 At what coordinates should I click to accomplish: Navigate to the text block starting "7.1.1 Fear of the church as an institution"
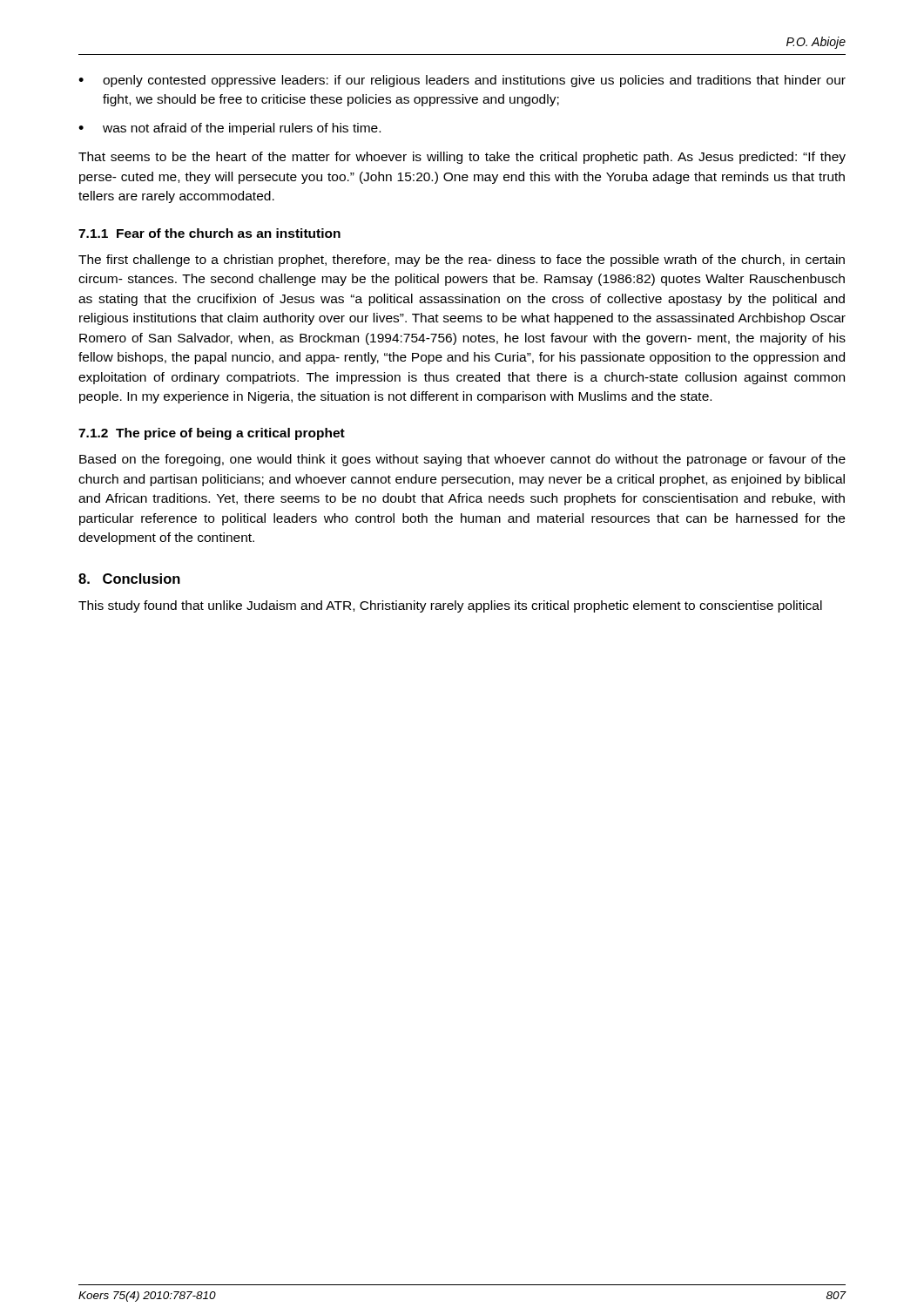[x=210, y=233]
